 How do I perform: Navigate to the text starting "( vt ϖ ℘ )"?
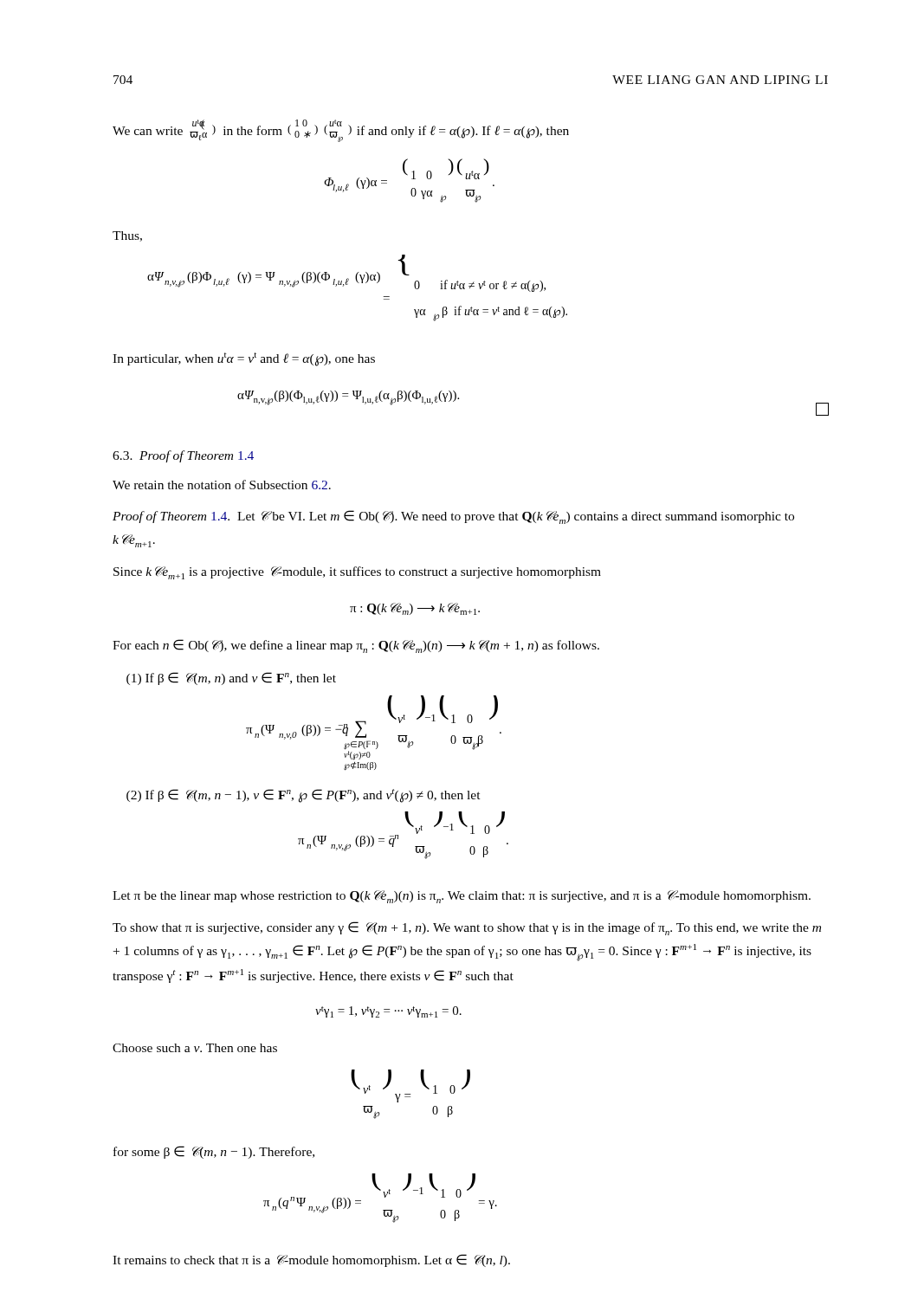pos(471,1097)
